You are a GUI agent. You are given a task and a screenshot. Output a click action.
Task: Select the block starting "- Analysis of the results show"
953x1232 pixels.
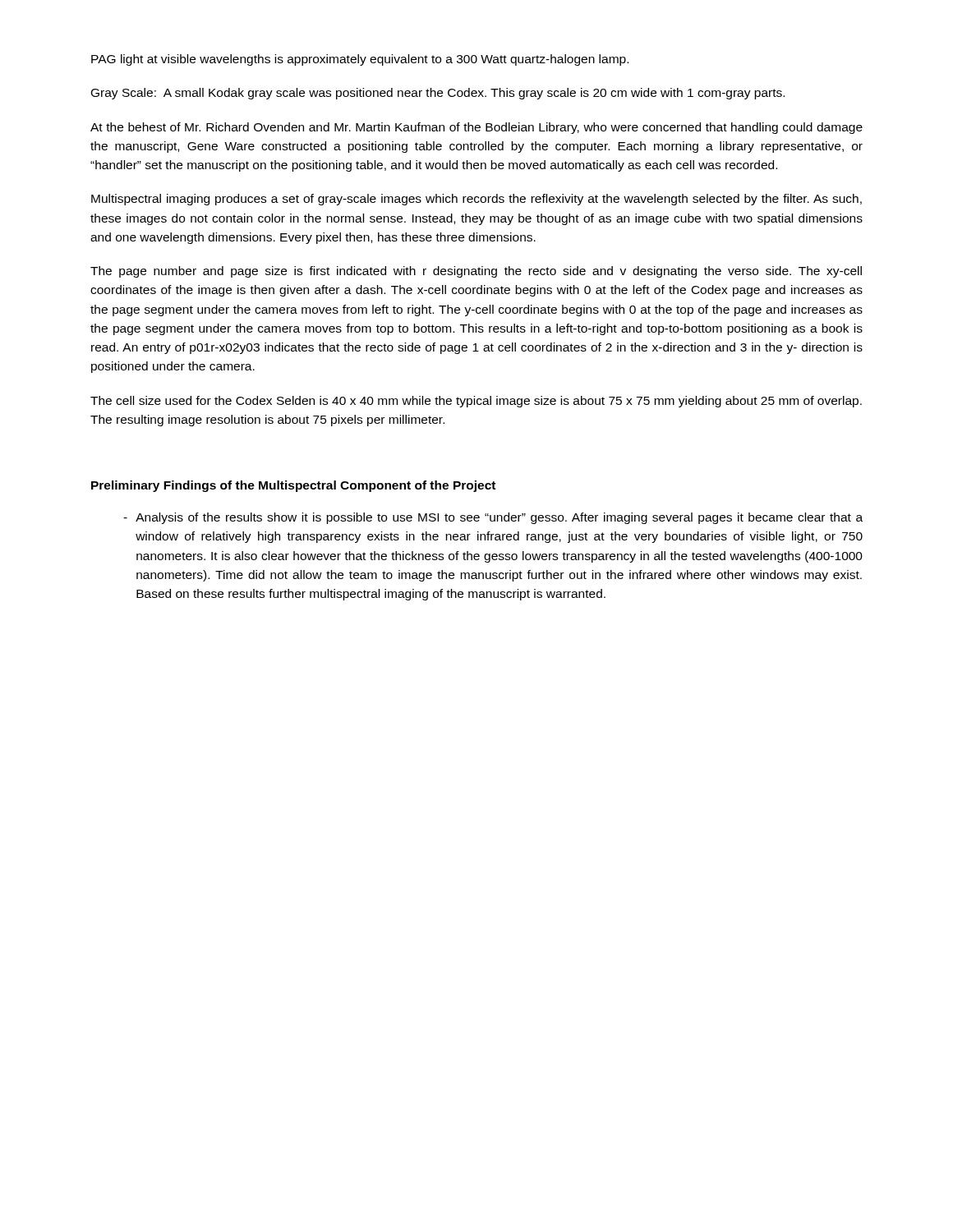493,555
